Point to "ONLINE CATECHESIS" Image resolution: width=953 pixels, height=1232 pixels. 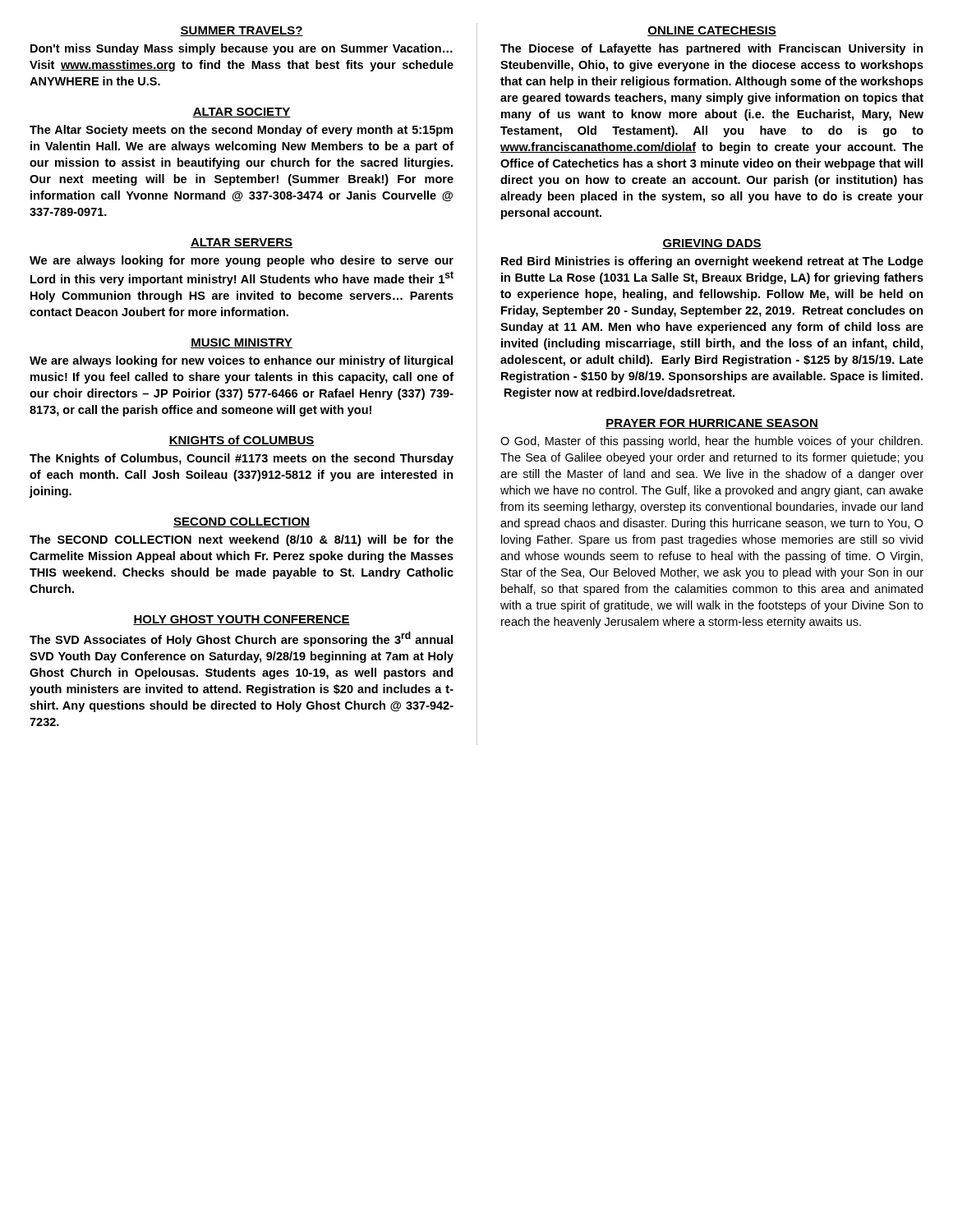(x=712, y=30)
